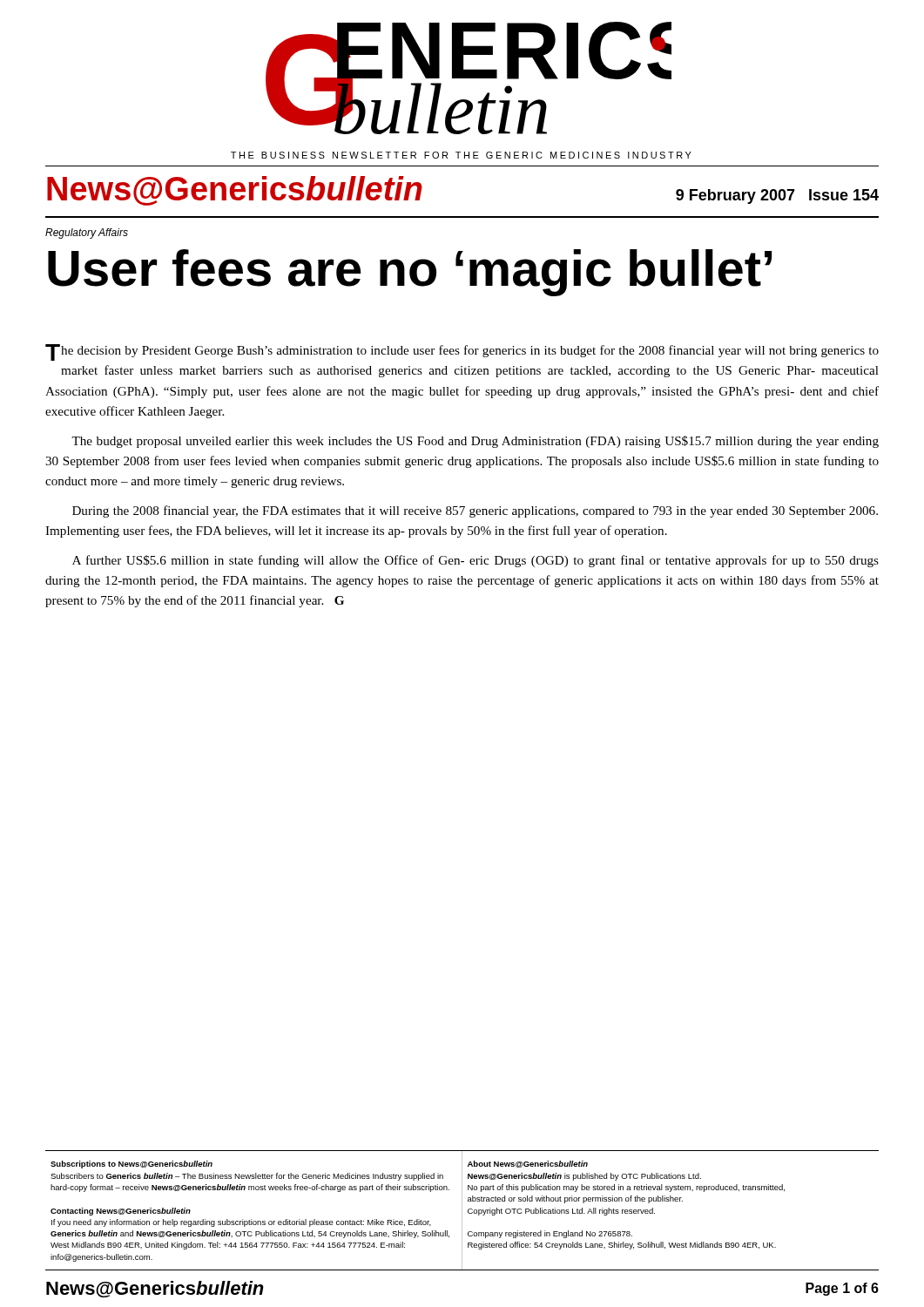Select the region starting "News@Genericsbulletin 9 February 2007 Issue 154"
The height and width of the screenshot is (1307, 924).
pos(237,190)
